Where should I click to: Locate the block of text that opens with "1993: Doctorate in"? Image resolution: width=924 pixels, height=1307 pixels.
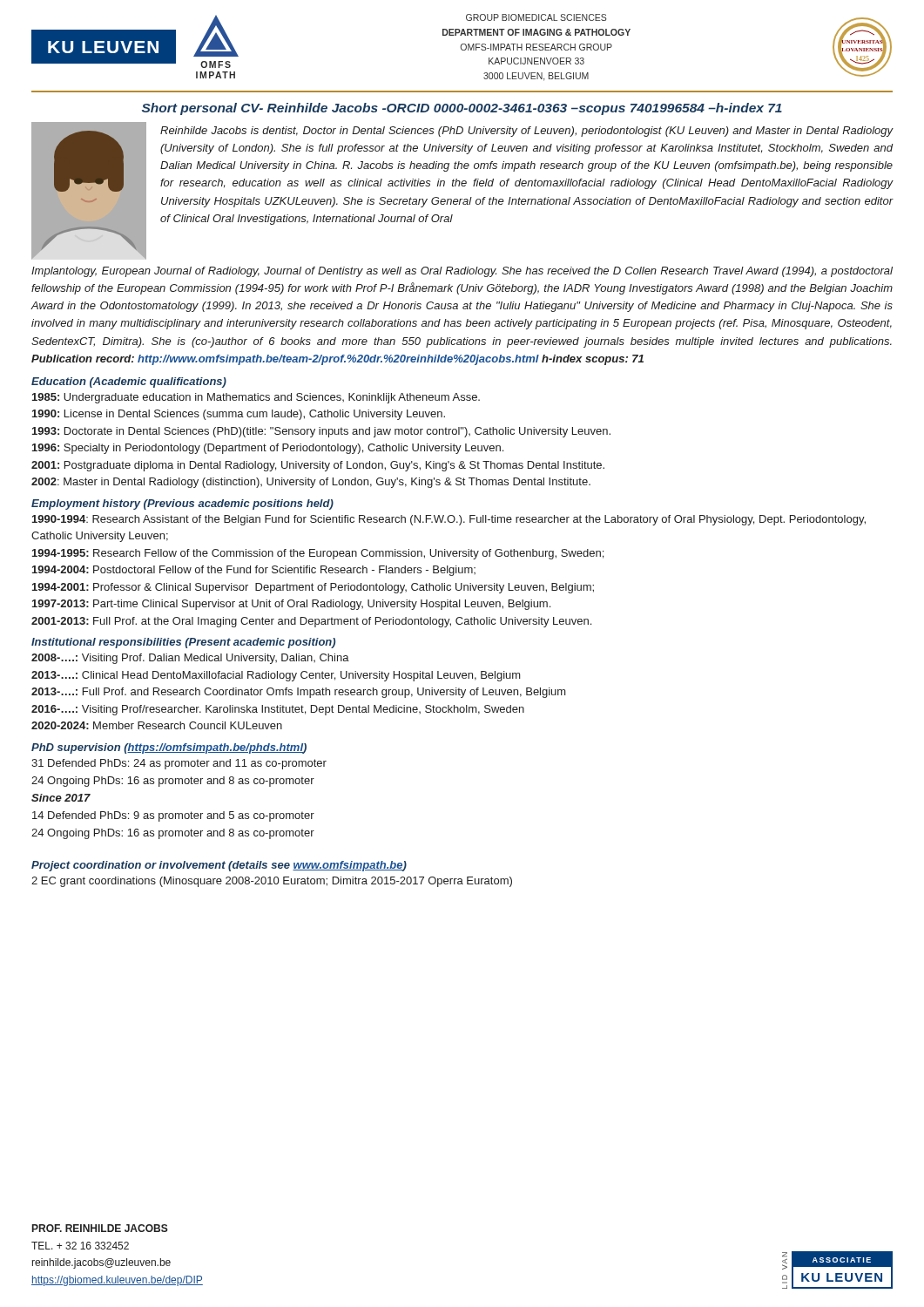pos(321,431)
